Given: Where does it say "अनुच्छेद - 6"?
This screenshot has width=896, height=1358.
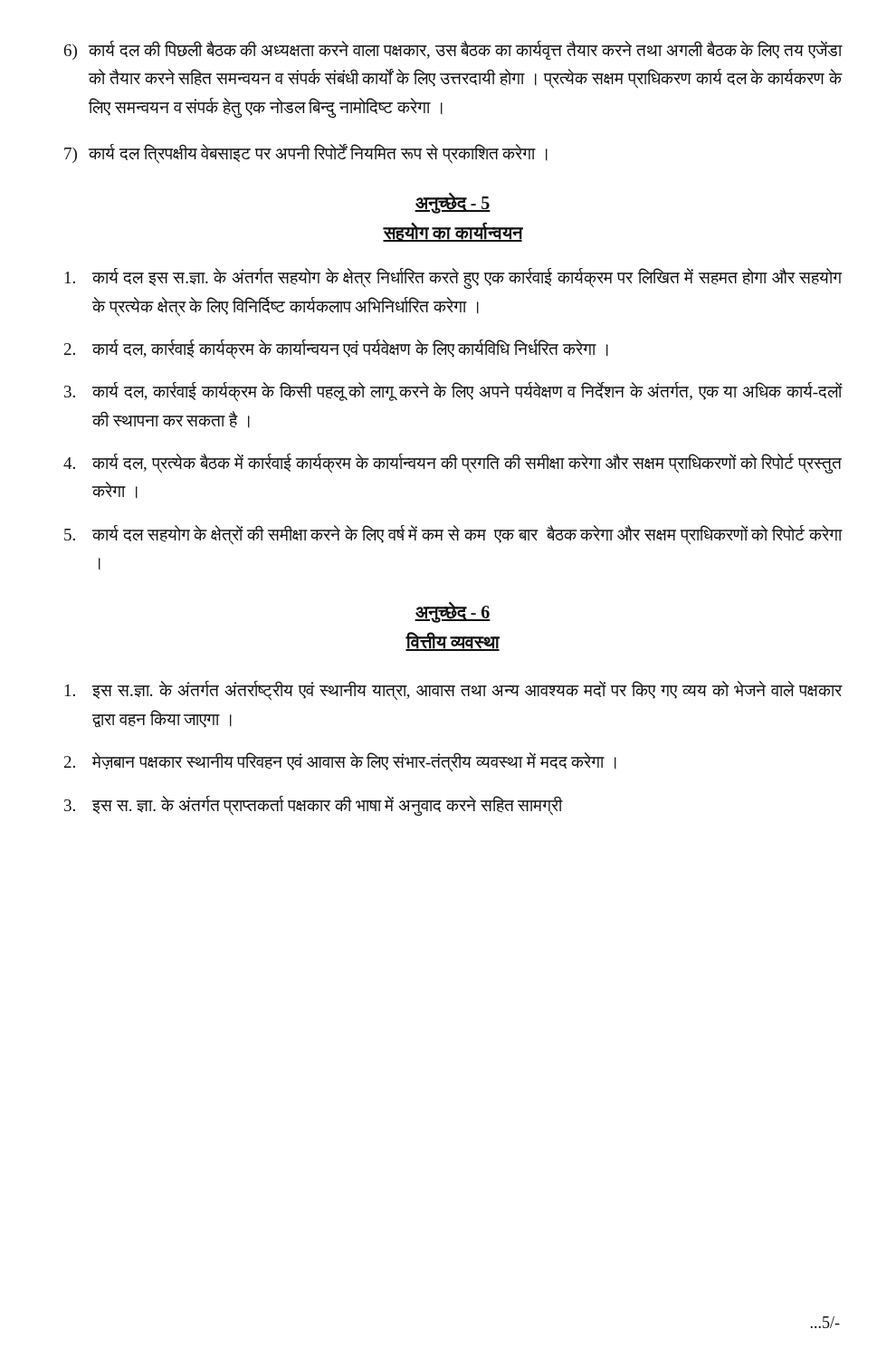Looking at the screenshot, I should coord(453,612).
